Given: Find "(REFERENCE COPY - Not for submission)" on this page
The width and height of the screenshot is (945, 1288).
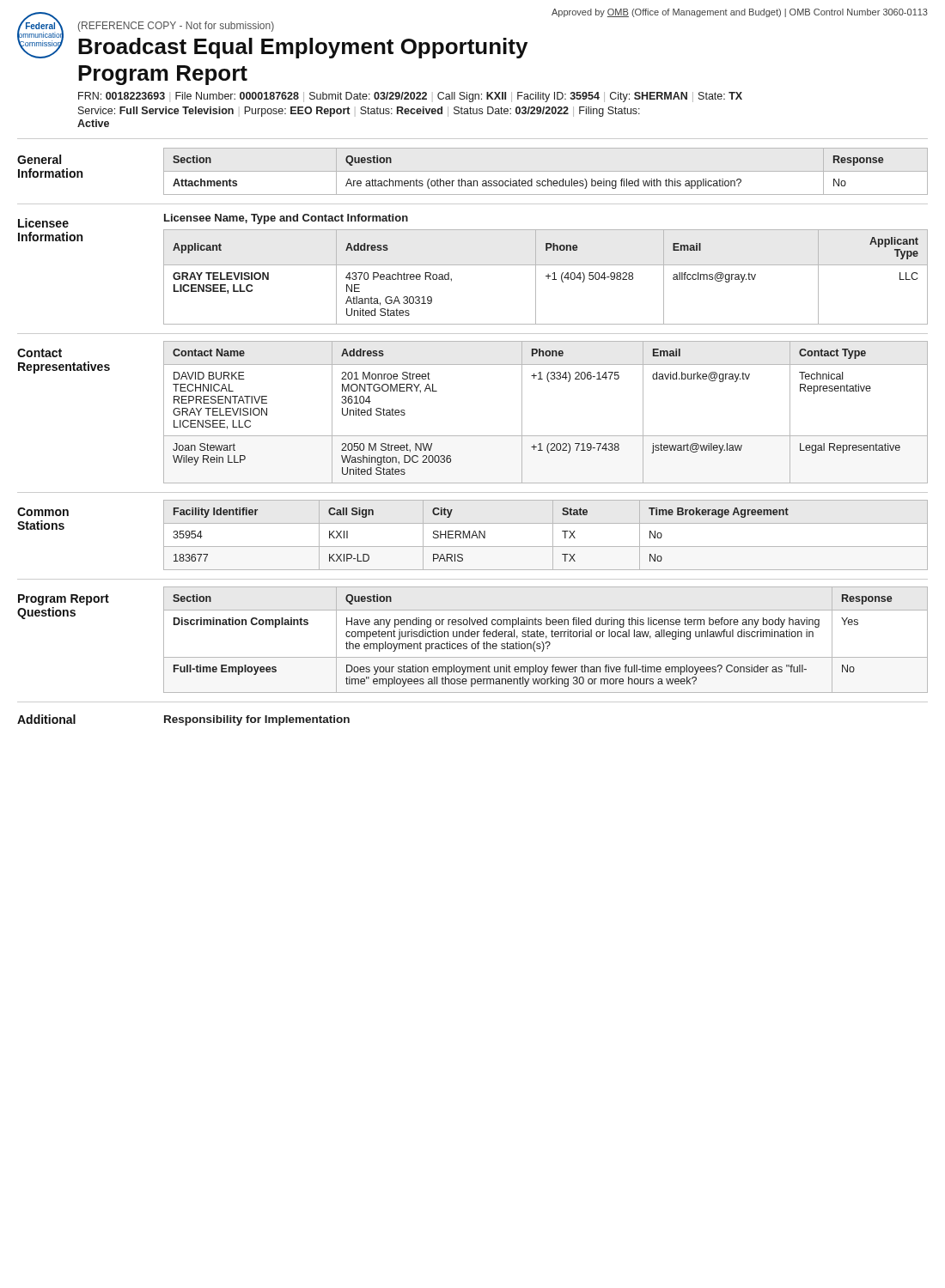Looking at the screenshot, I should [176, 26].
